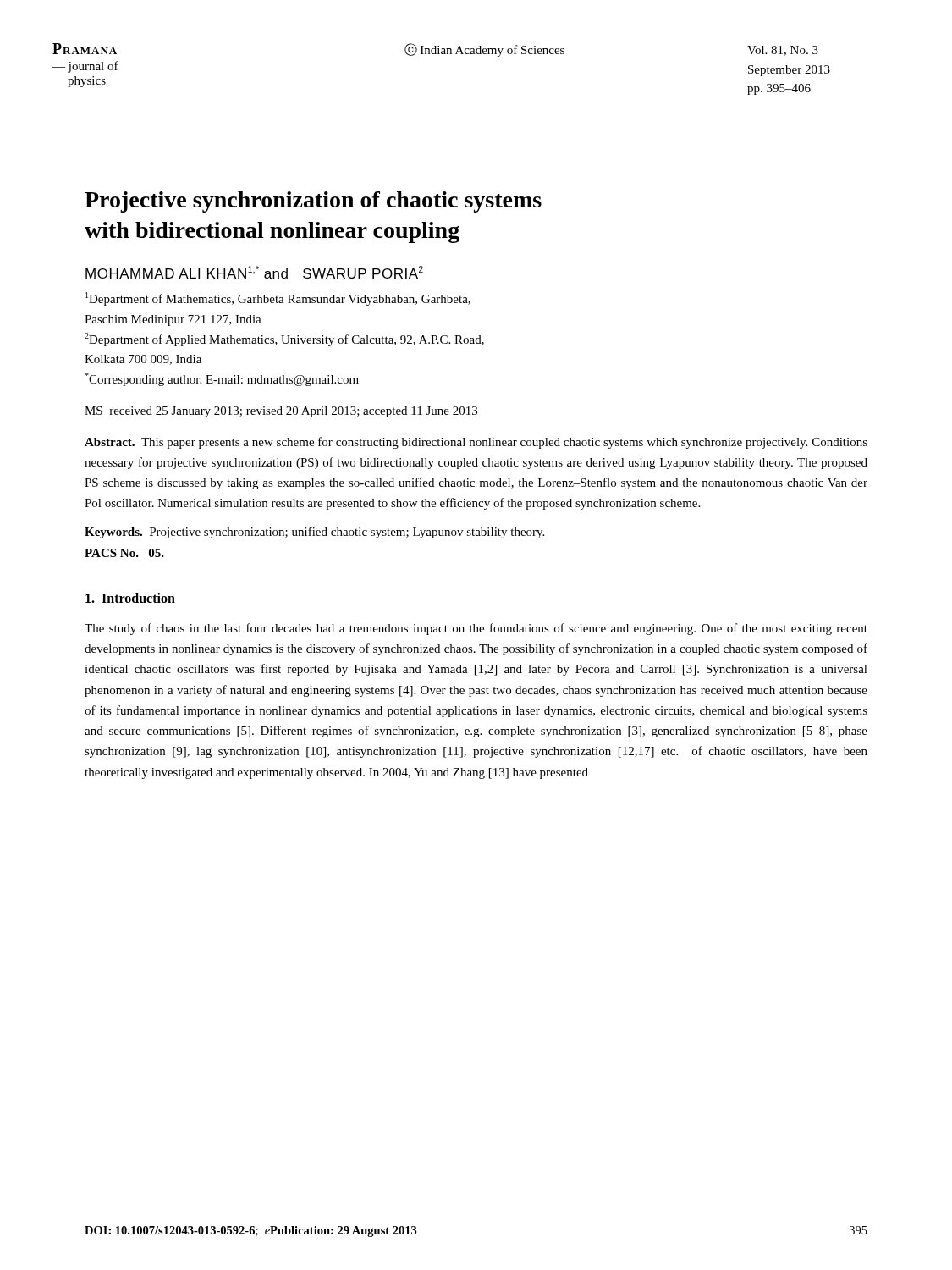Image resolution: width=952 pixels, height=1270 pixels.
Task: Click on the region starting "Abstract. This paper presents a"
Action: 476,472
